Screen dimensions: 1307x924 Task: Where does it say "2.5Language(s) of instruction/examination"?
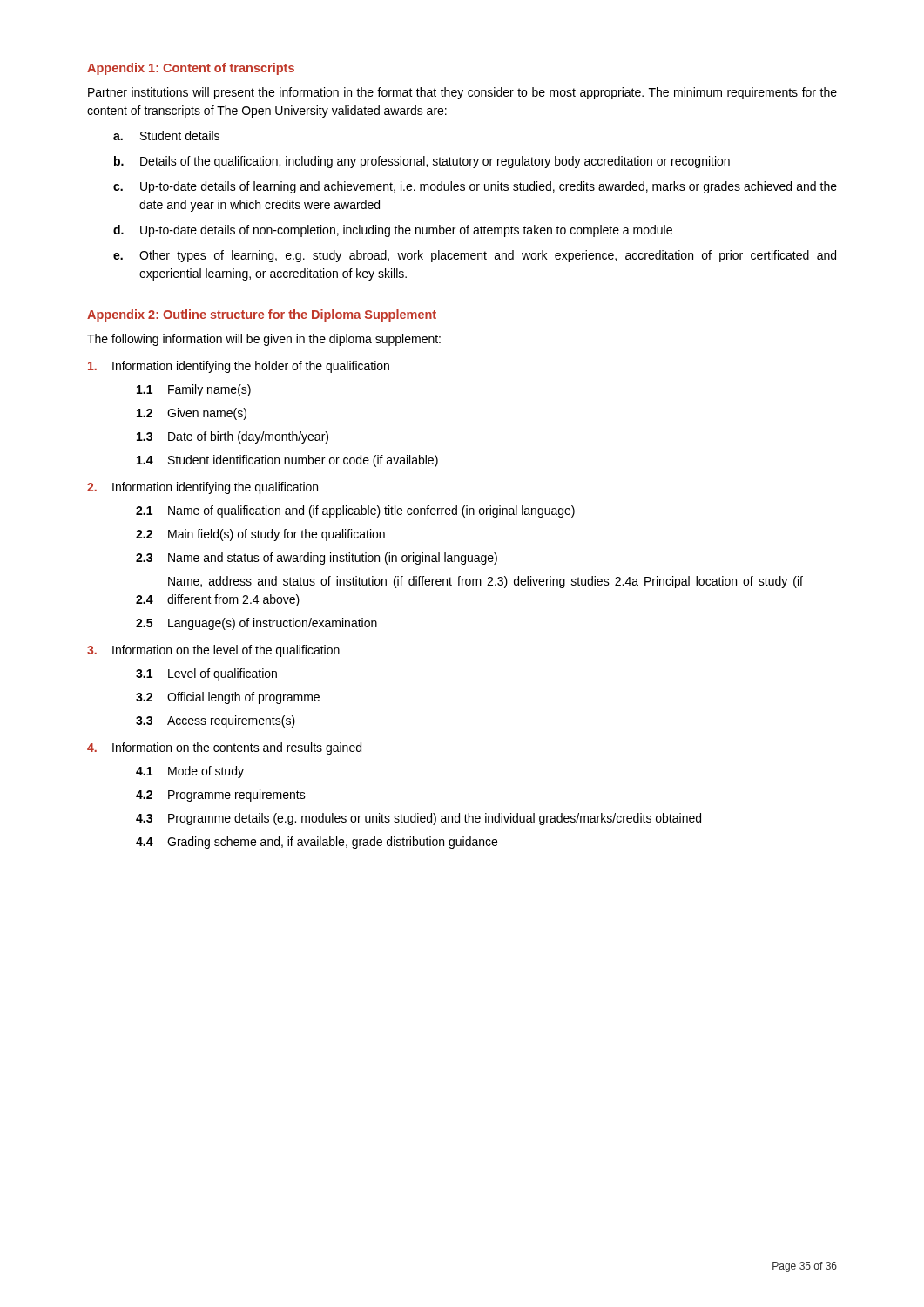point(257,623)
